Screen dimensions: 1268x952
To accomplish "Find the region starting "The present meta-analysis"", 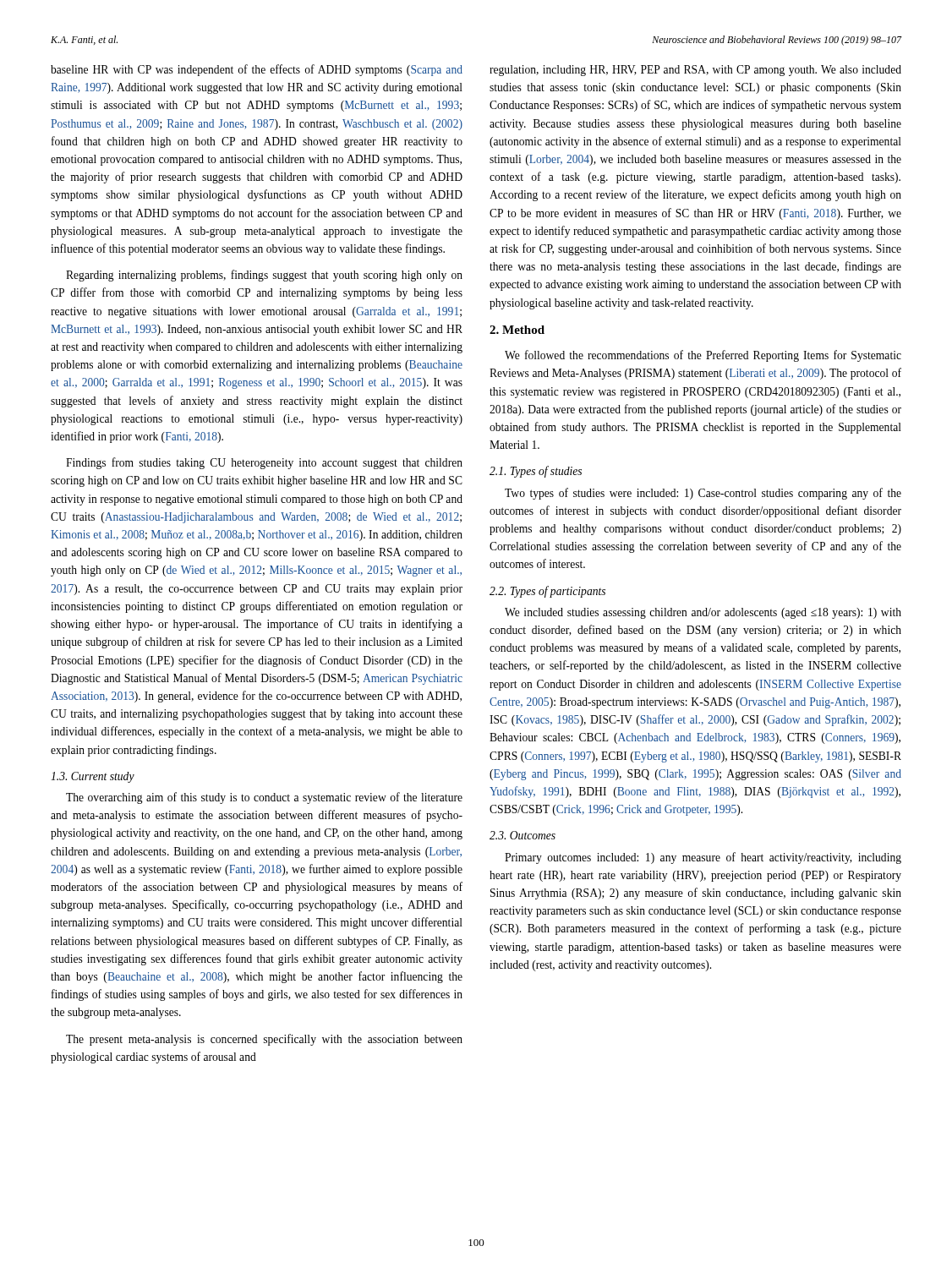I will point(257,1048).
